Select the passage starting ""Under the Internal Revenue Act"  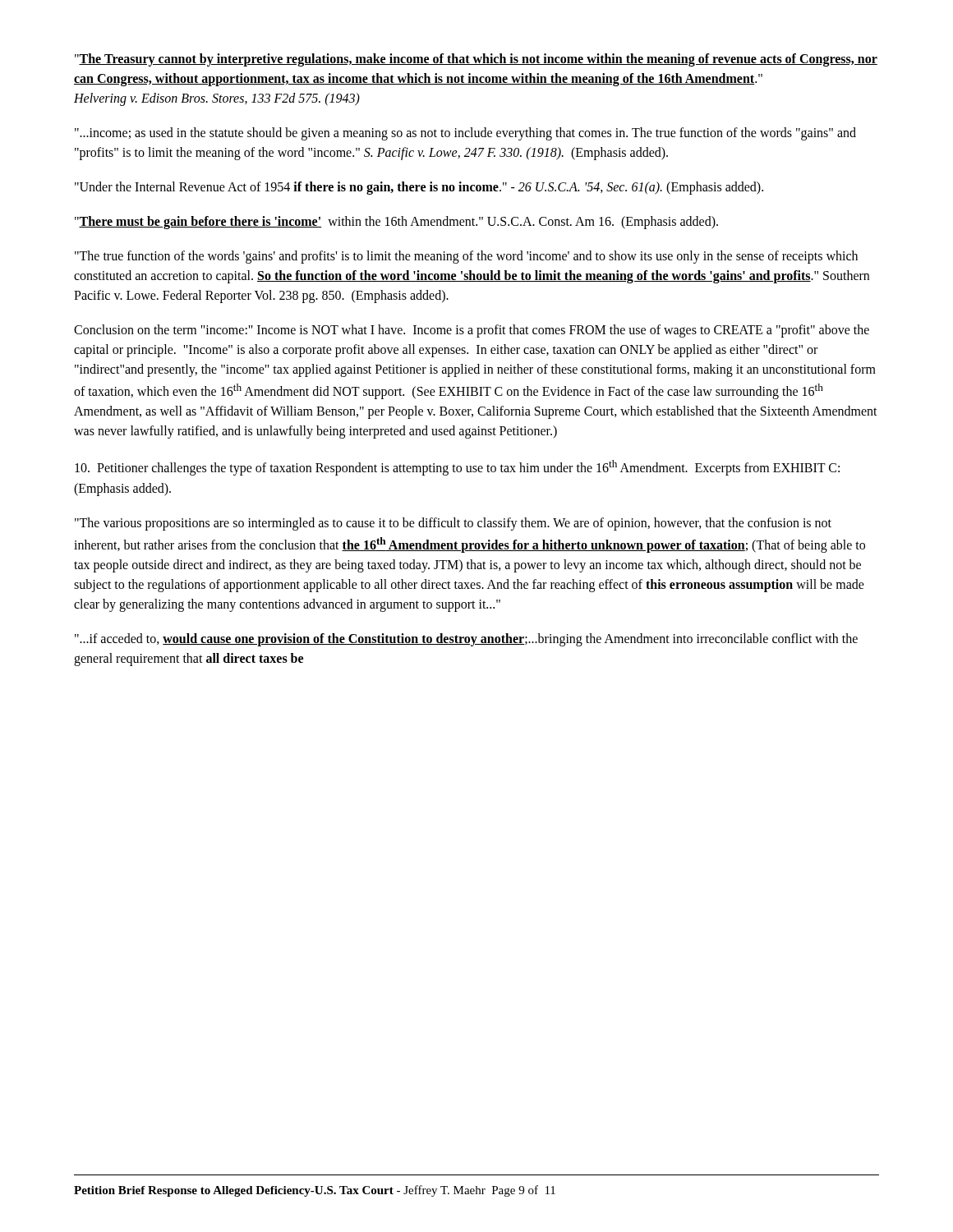tap(419, 187)
